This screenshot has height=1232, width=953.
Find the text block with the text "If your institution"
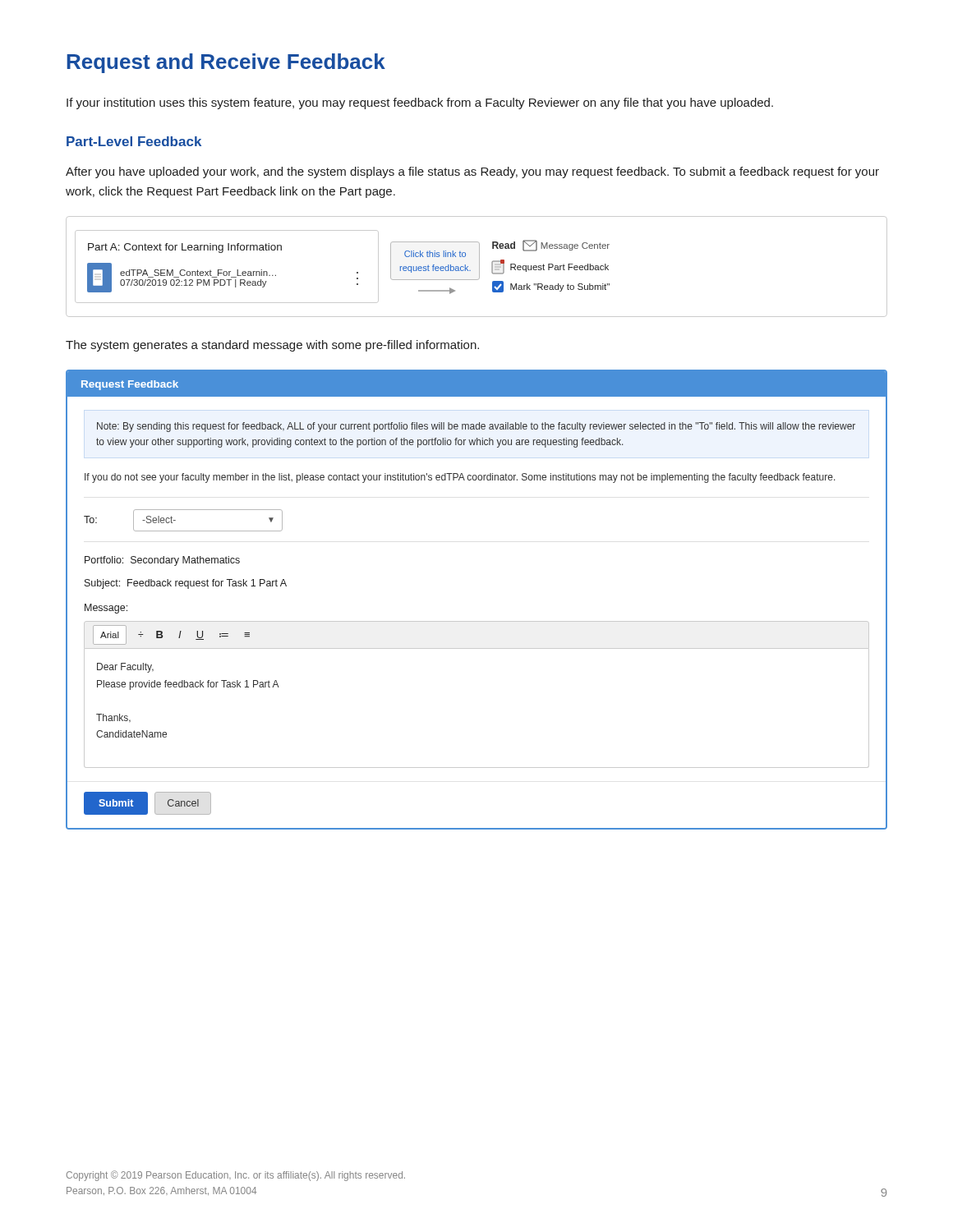(420, 102)
